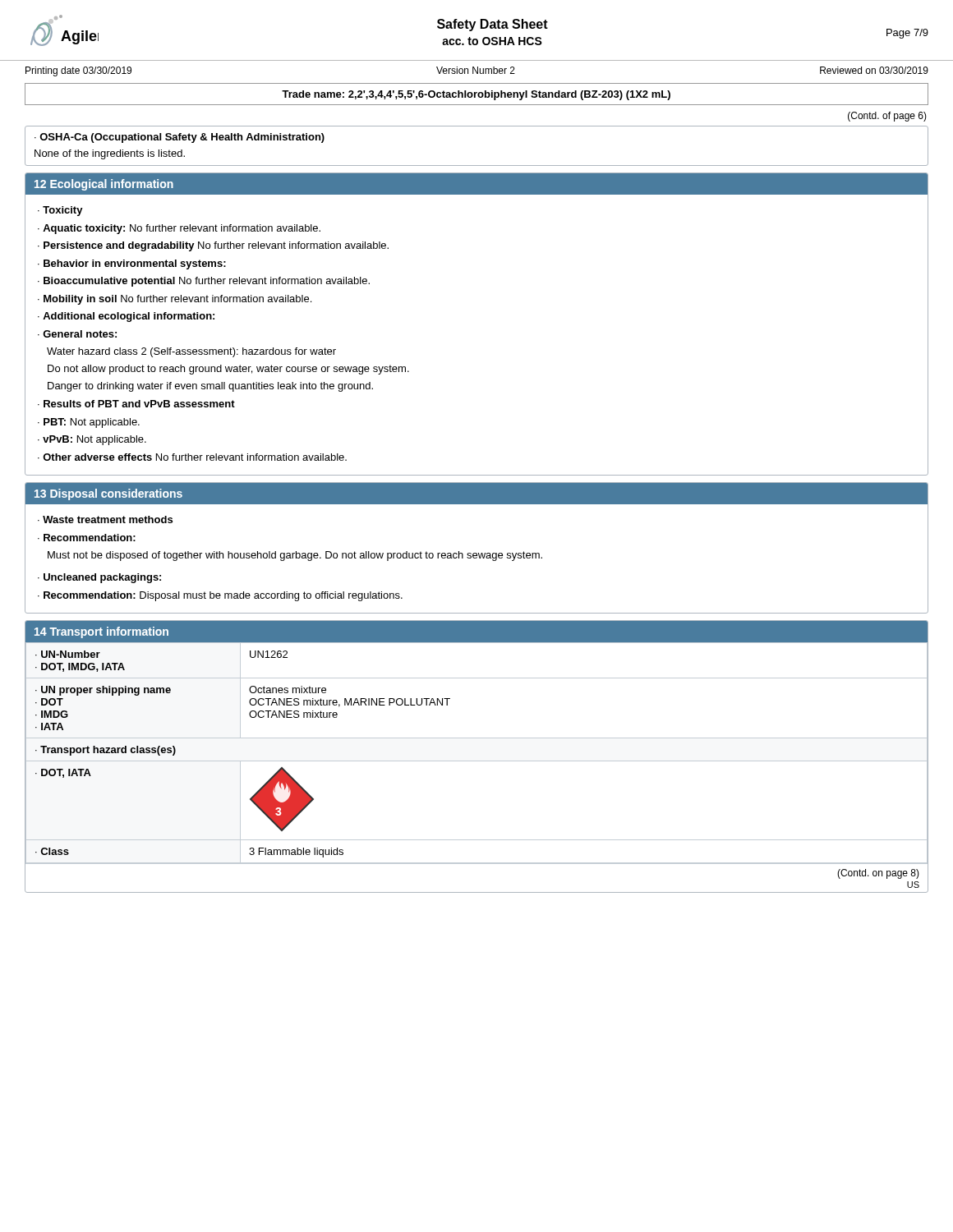Select the list item containing "· Toxicity"
The image size is (953, 1232).
pyautogui.click(x=60, y=210)
